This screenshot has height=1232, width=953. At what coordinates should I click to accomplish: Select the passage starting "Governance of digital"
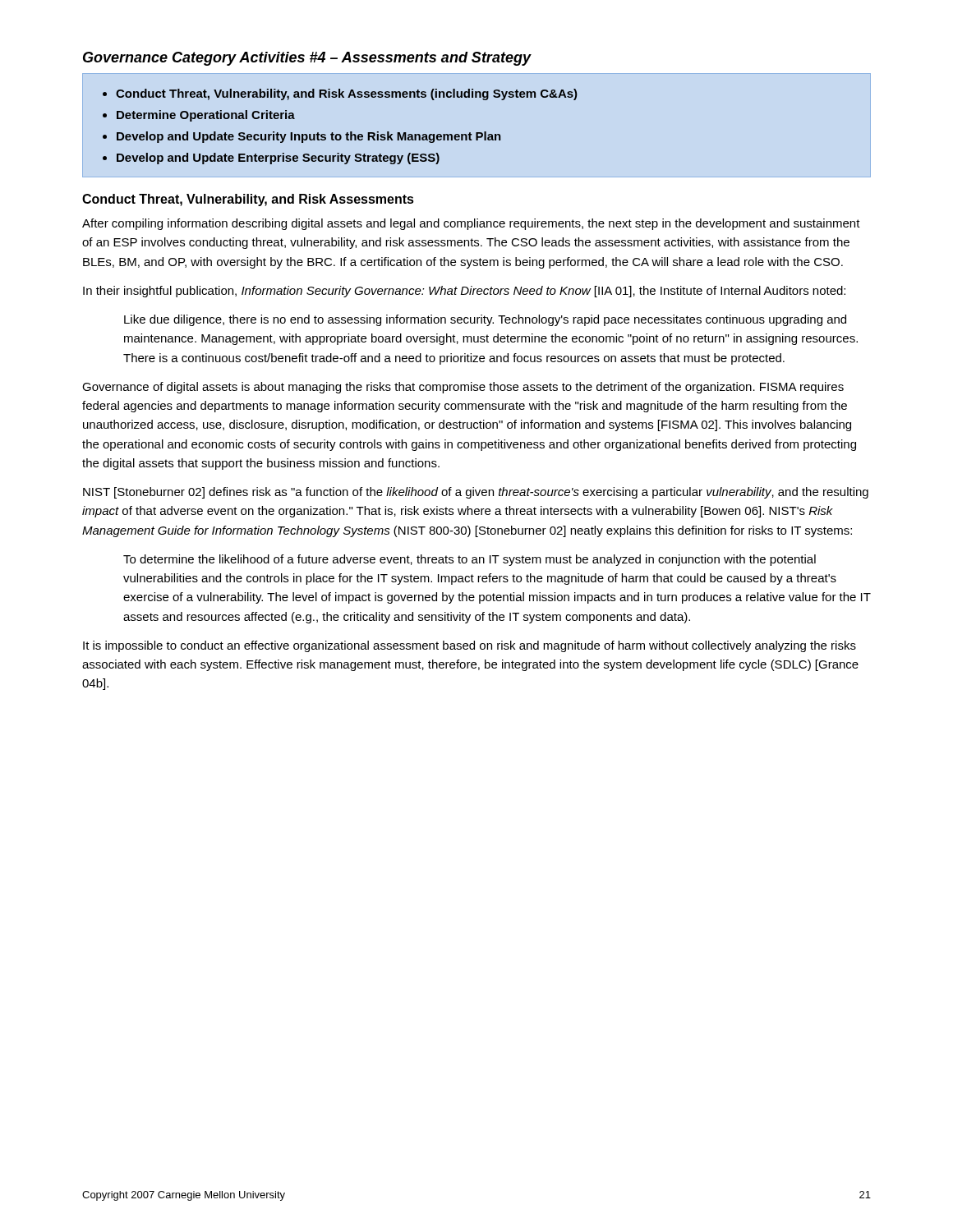pos(470,424)
